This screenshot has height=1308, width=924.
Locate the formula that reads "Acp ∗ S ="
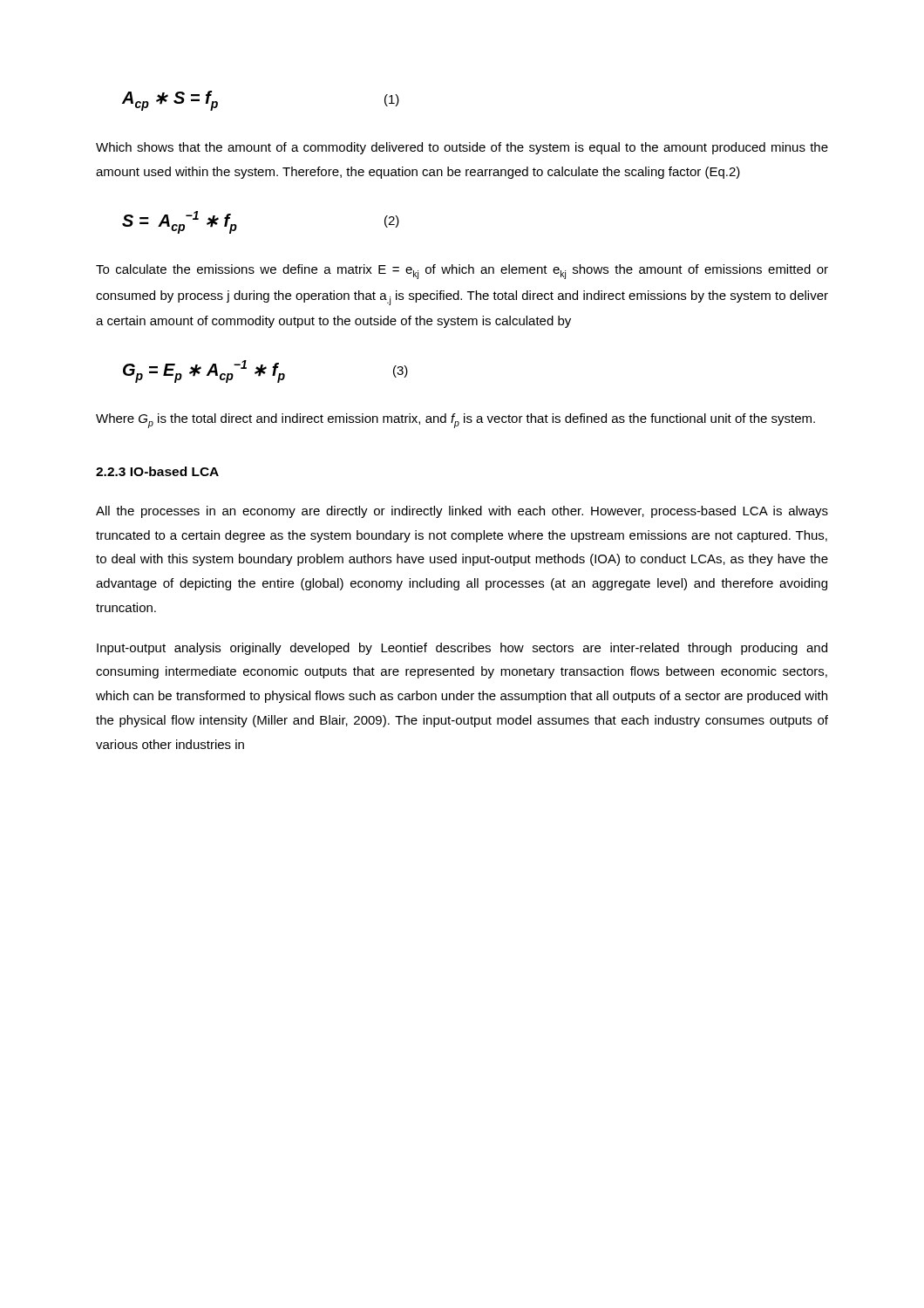162,101
